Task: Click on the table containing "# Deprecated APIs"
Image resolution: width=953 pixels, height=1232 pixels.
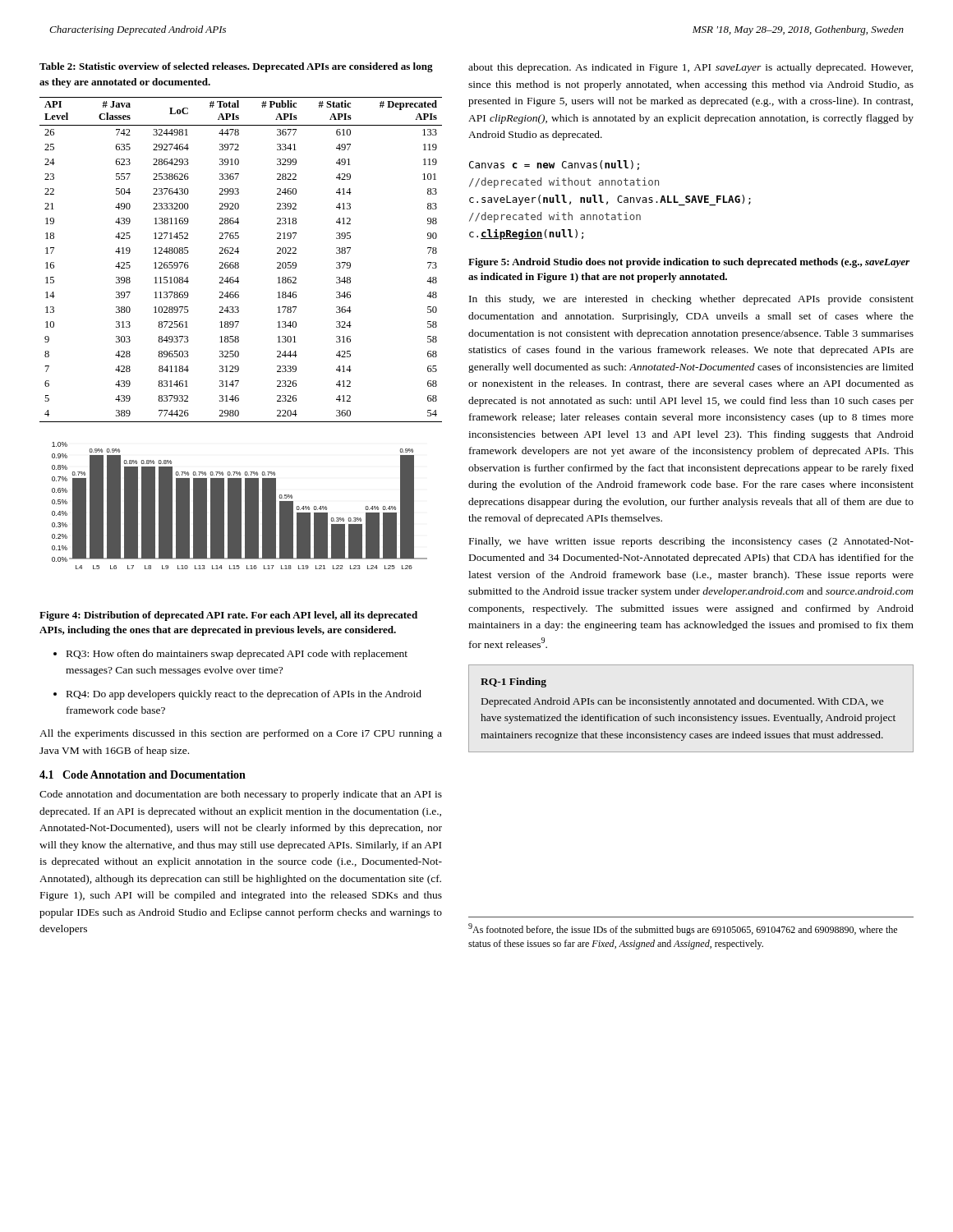Action: pos(241,259)
